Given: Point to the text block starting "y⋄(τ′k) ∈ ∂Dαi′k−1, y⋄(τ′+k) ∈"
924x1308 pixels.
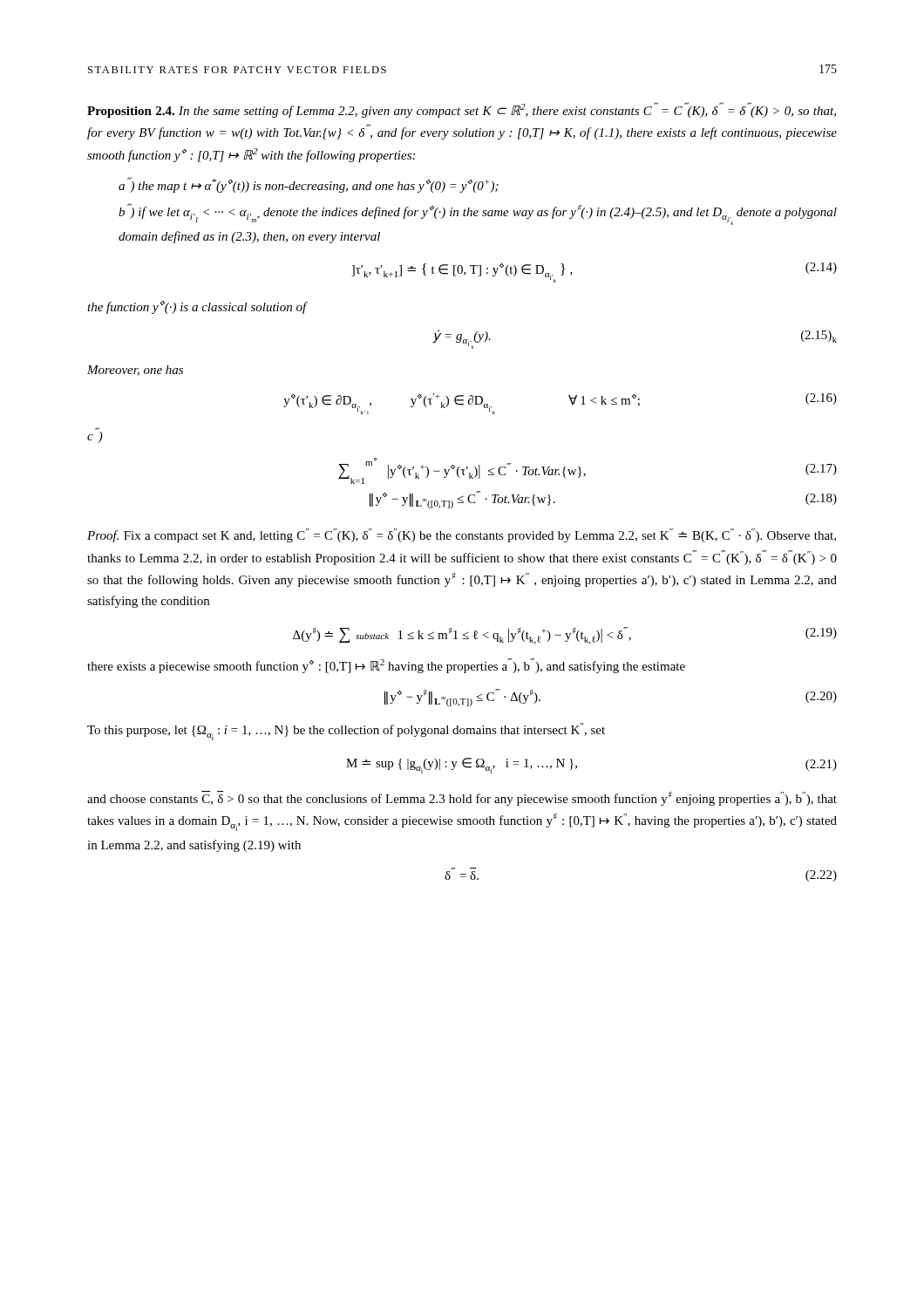Looking at the screenshot, I should (x=560, y=403).
